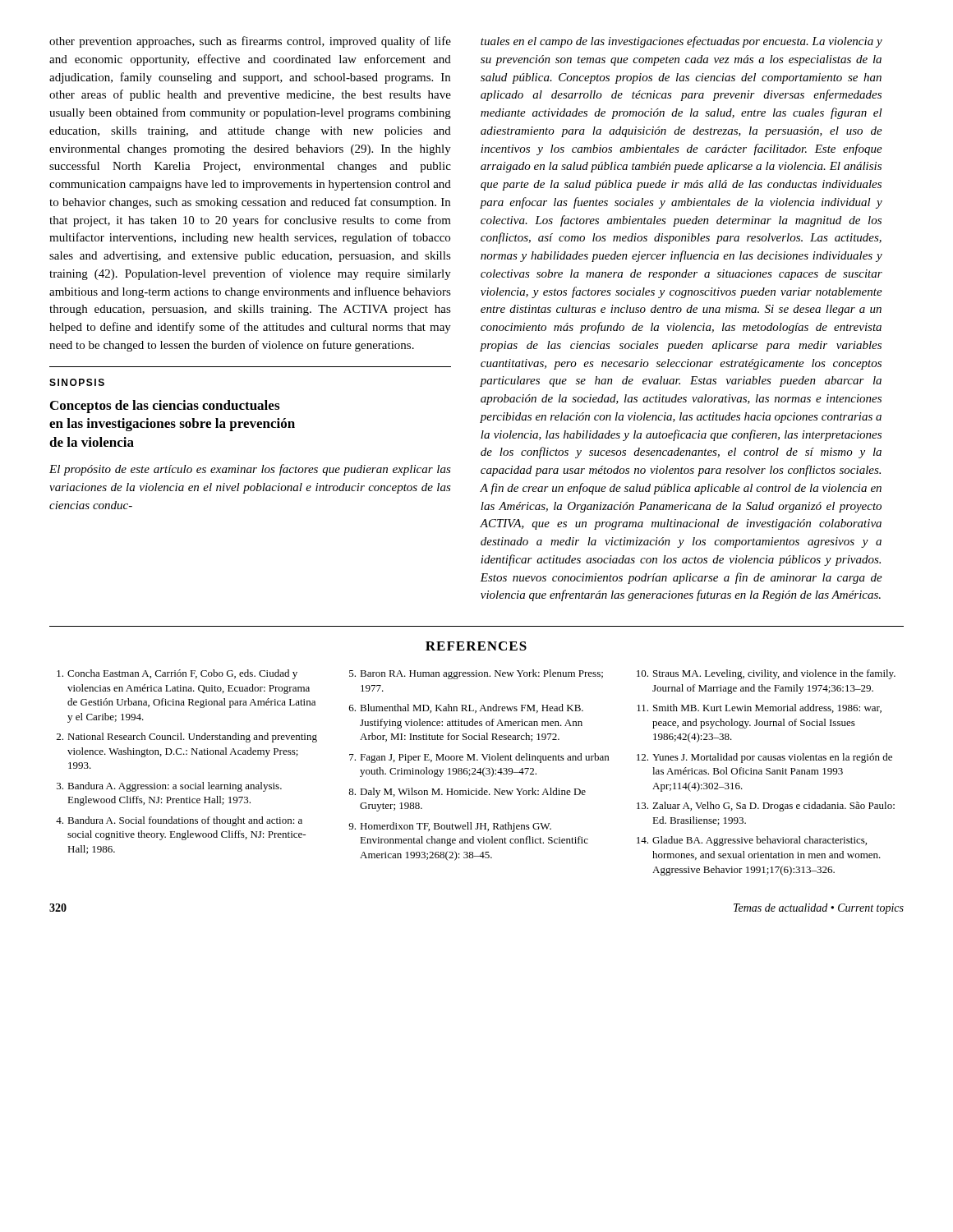Select the element starting "13. Zaluar A,"
Screen dimensions: 1232x953
[x=769, y=813]
